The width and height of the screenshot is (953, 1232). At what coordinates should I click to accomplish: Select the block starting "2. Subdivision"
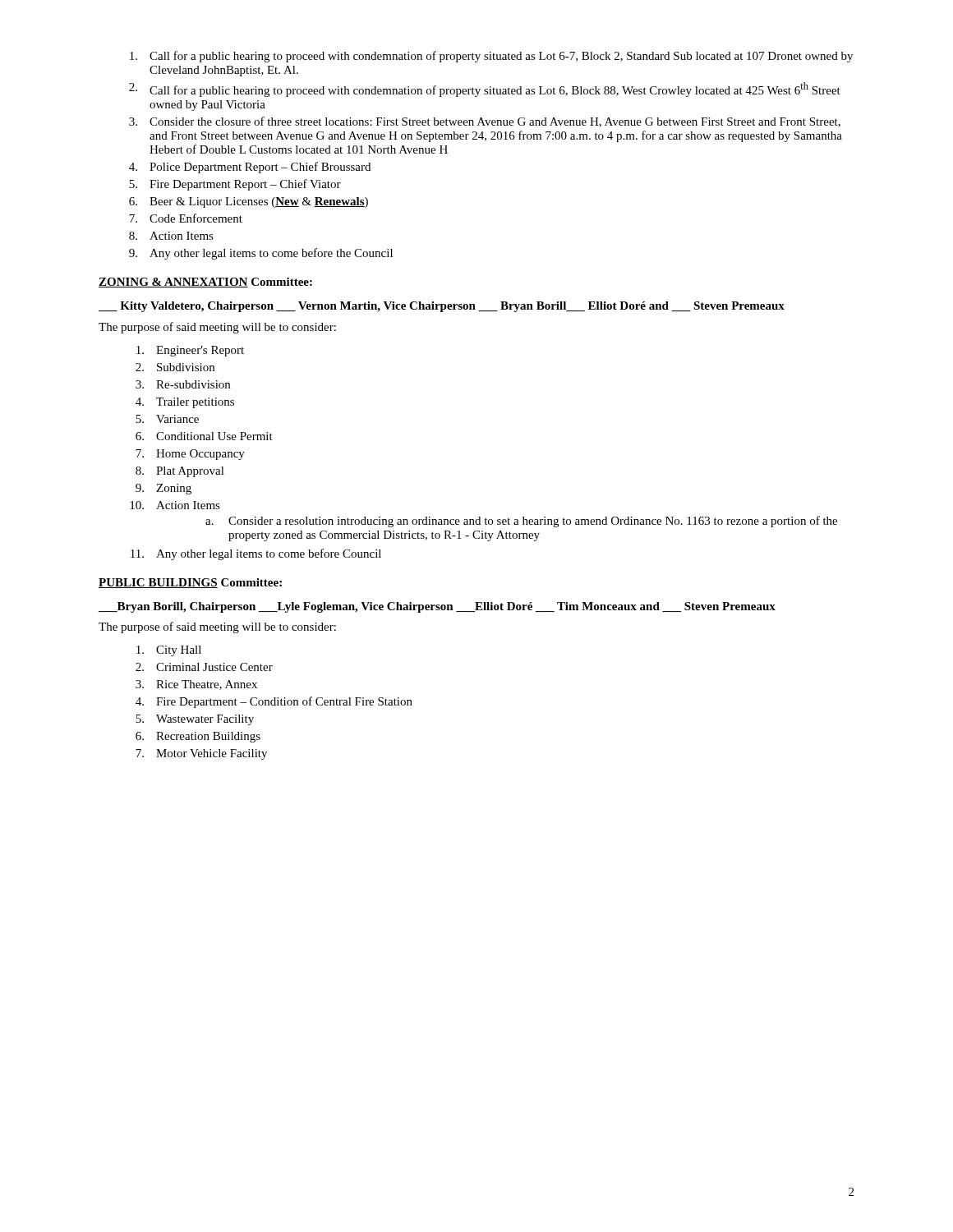(175, 367)
